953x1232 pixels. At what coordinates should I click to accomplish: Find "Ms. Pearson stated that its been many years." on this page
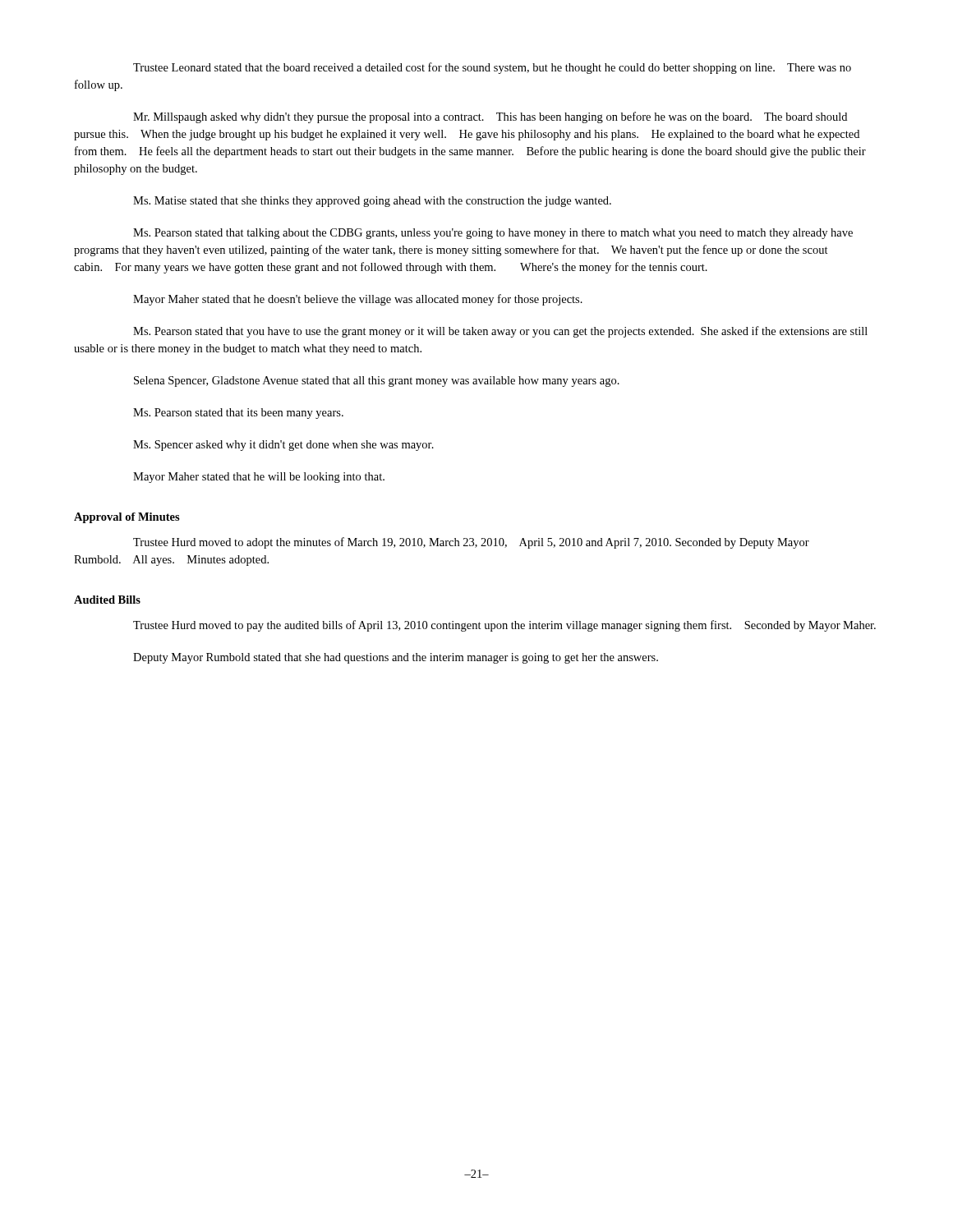coord(238,412)
